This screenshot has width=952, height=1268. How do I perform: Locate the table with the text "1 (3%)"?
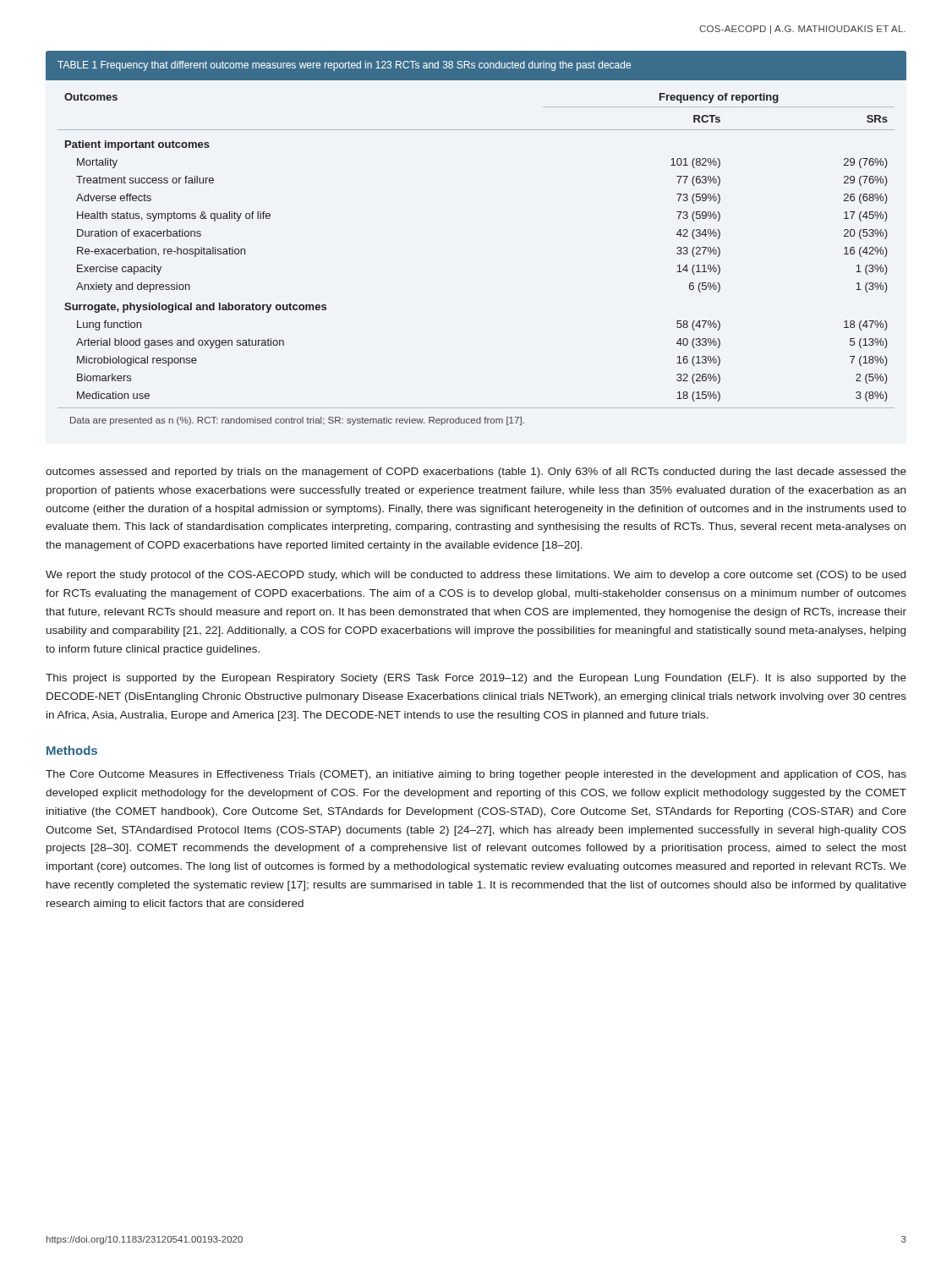(476, 247)
